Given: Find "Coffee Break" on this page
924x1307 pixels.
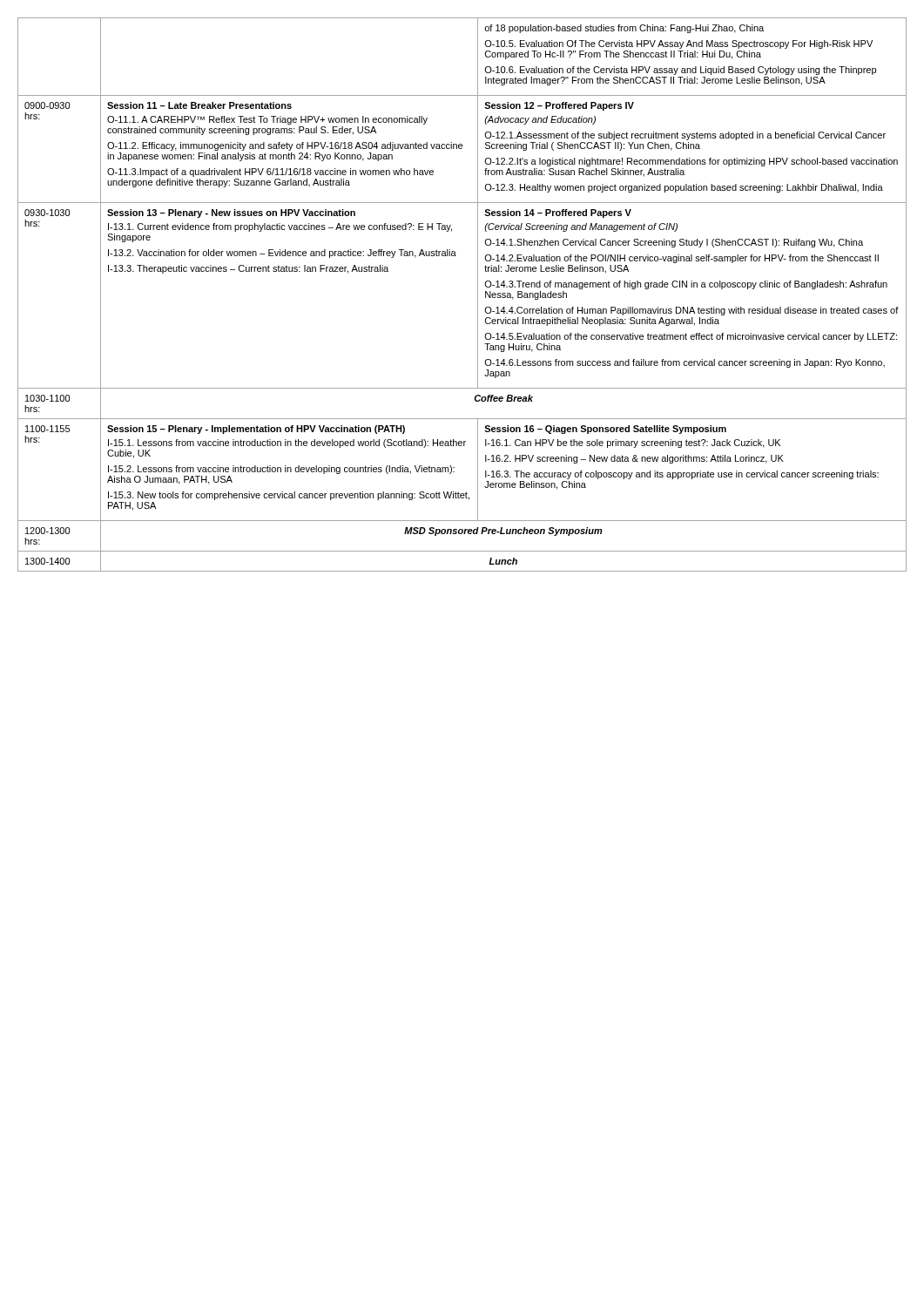Looking at the screenshot, I should [503, 398].
